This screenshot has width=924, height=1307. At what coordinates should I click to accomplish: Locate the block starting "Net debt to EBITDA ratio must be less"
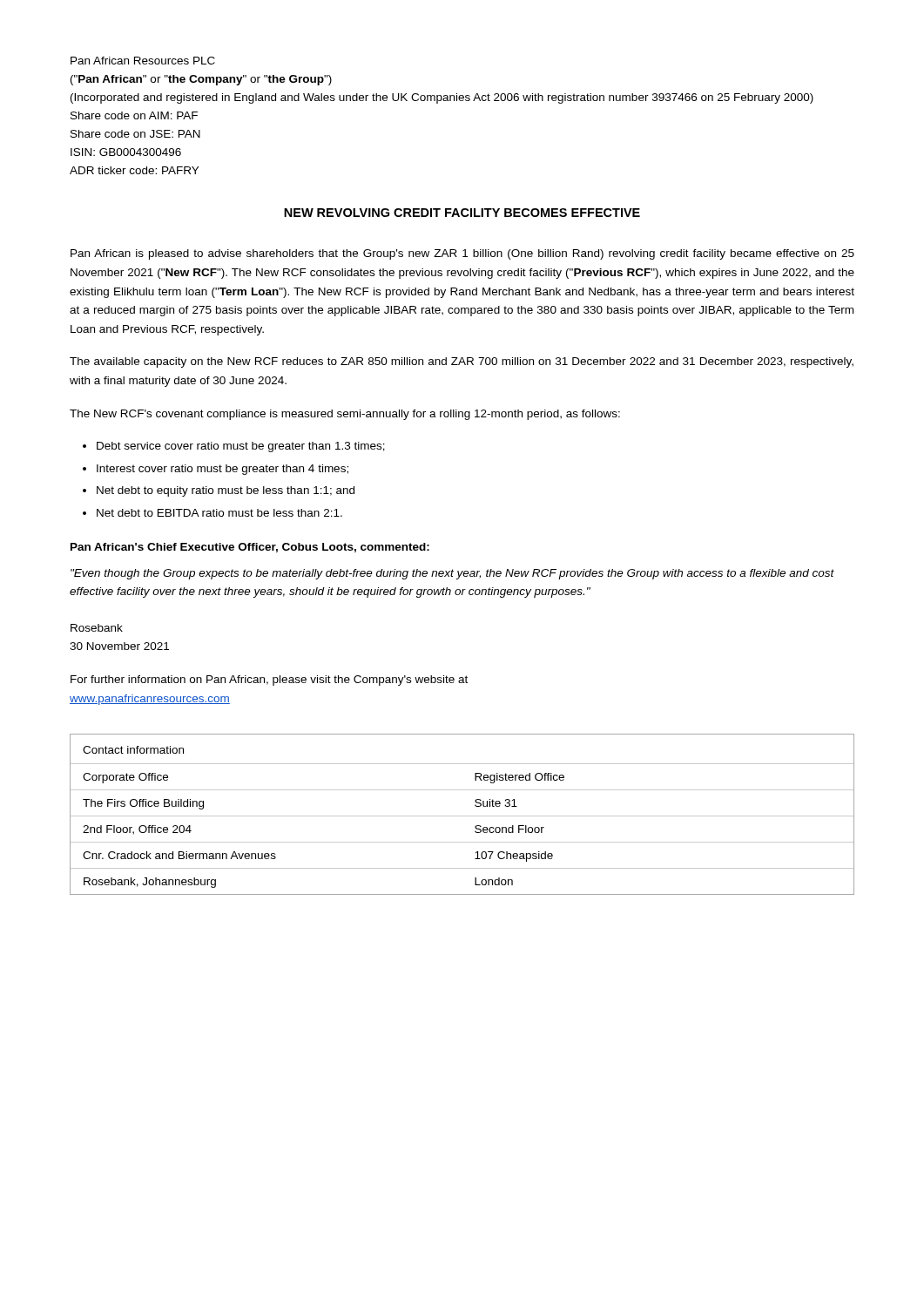pos(219,513)
